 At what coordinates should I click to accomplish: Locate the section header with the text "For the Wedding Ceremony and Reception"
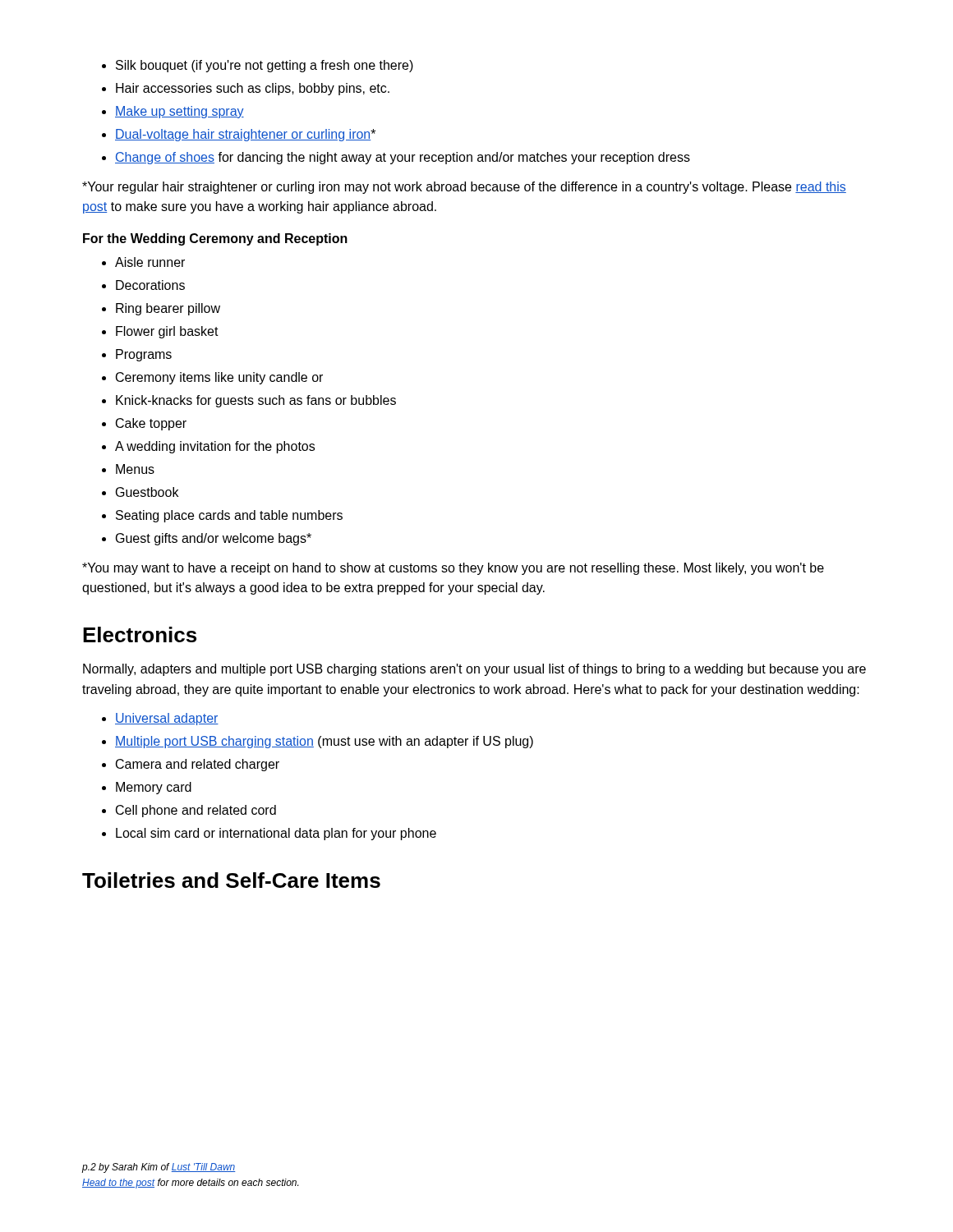pos(215,239)
